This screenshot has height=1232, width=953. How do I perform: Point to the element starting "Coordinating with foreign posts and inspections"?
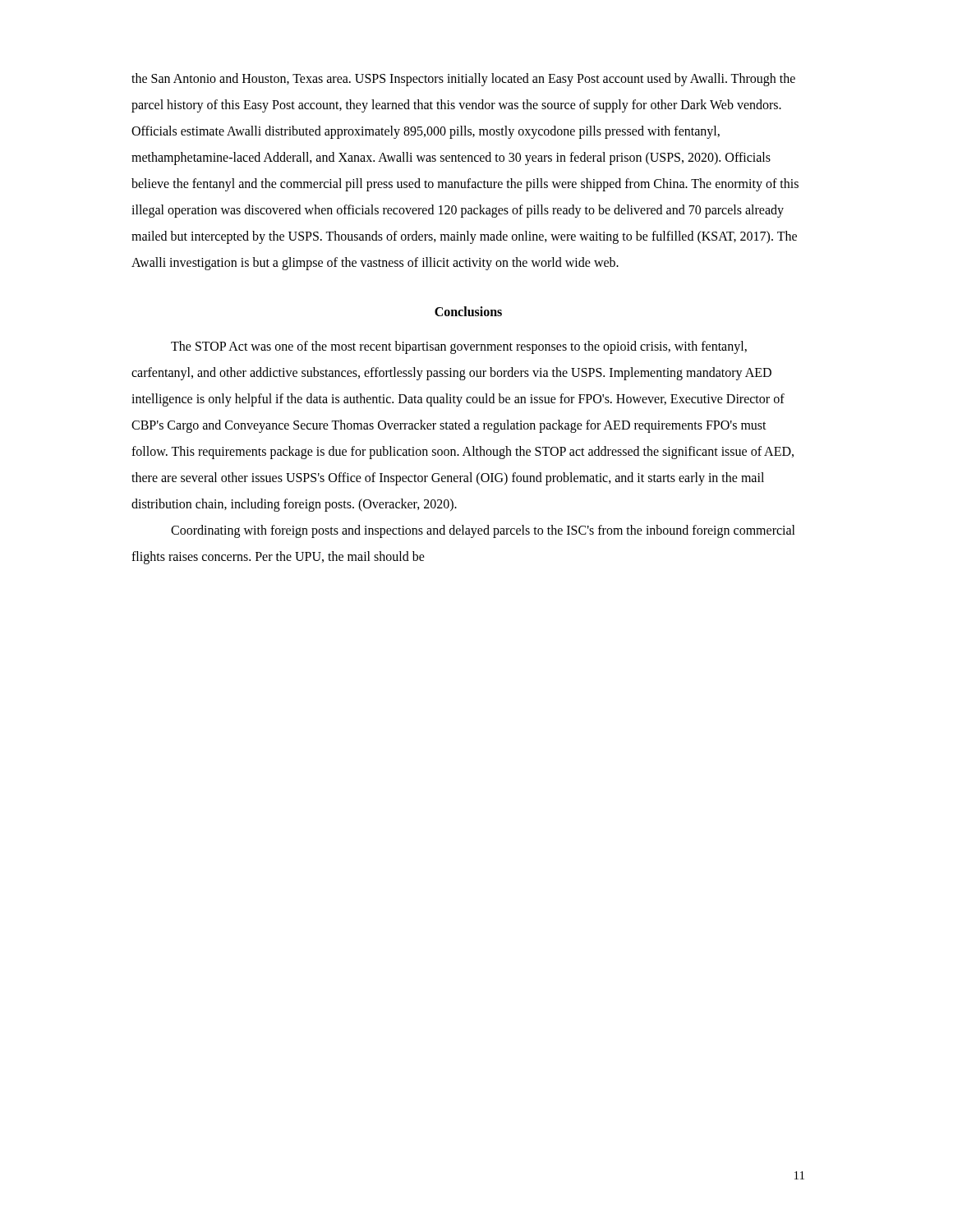tap(463, 543)
